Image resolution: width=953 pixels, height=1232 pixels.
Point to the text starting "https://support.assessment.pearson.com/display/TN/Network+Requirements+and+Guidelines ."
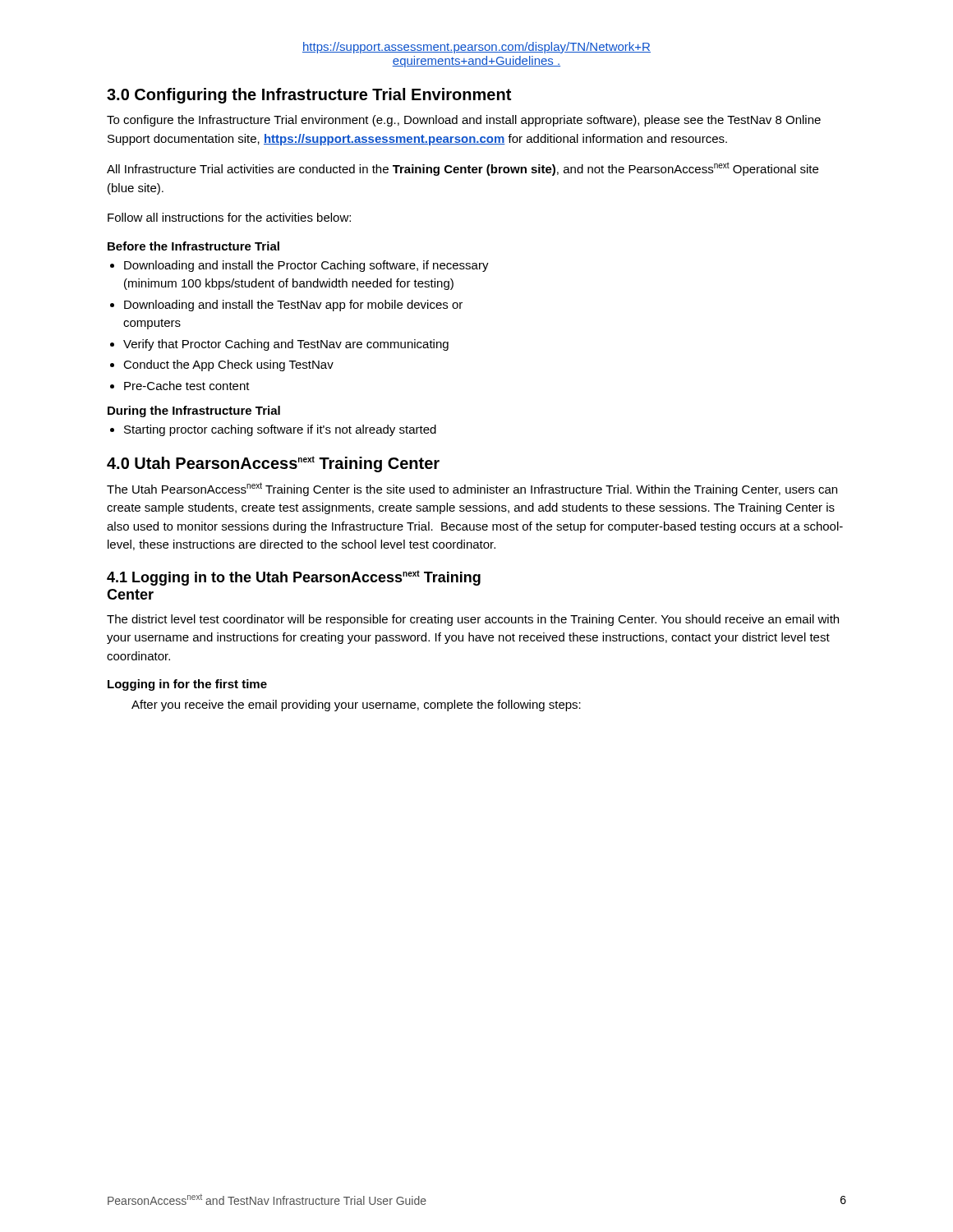pos(476,53)
